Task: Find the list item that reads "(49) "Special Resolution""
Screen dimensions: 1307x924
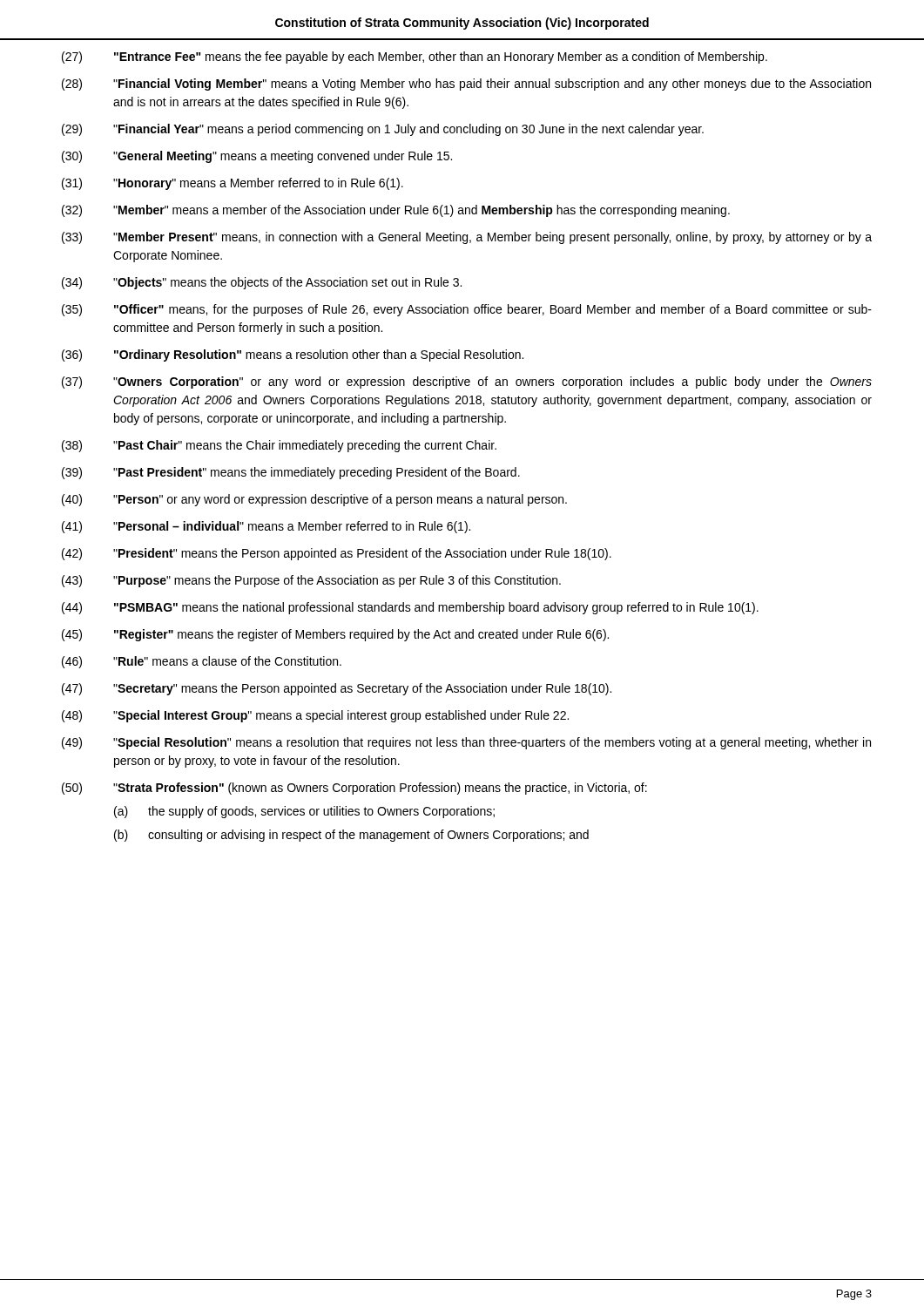Action: (462, 752)
